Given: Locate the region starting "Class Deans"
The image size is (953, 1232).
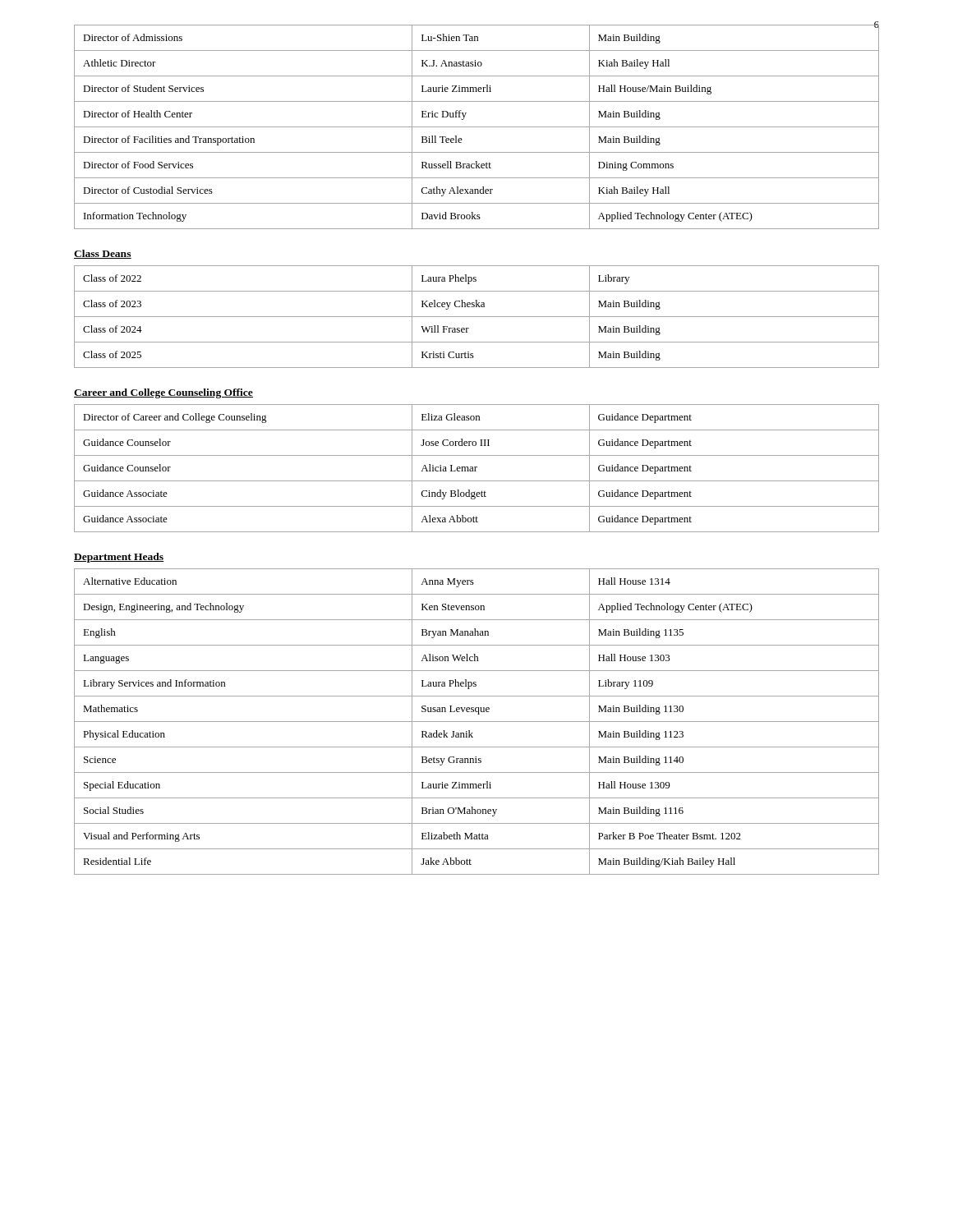Looking at the screenshot, I should (x=102, y=253).
